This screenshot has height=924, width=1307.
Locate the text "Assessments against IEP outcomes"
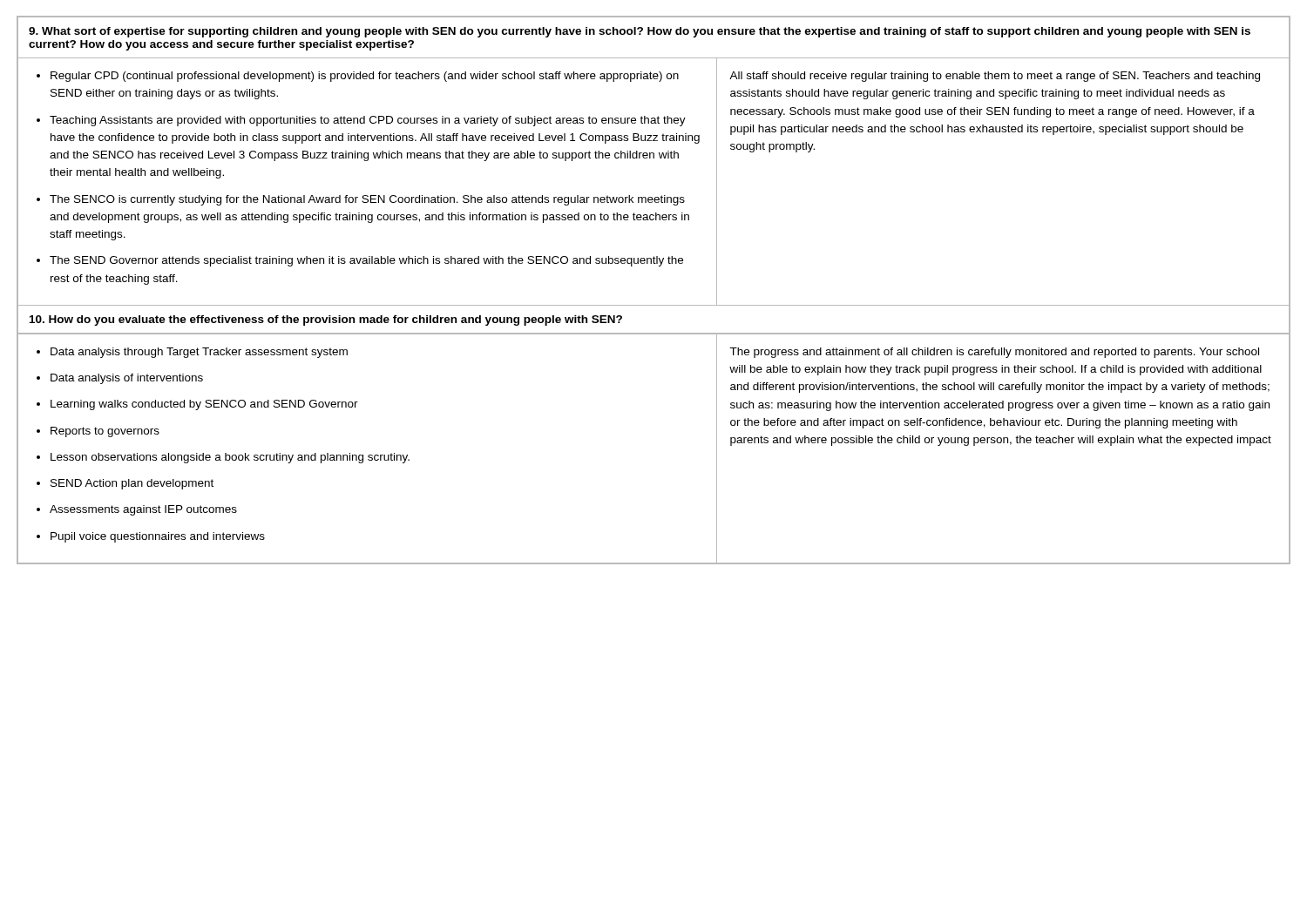(x=143, y=509)
